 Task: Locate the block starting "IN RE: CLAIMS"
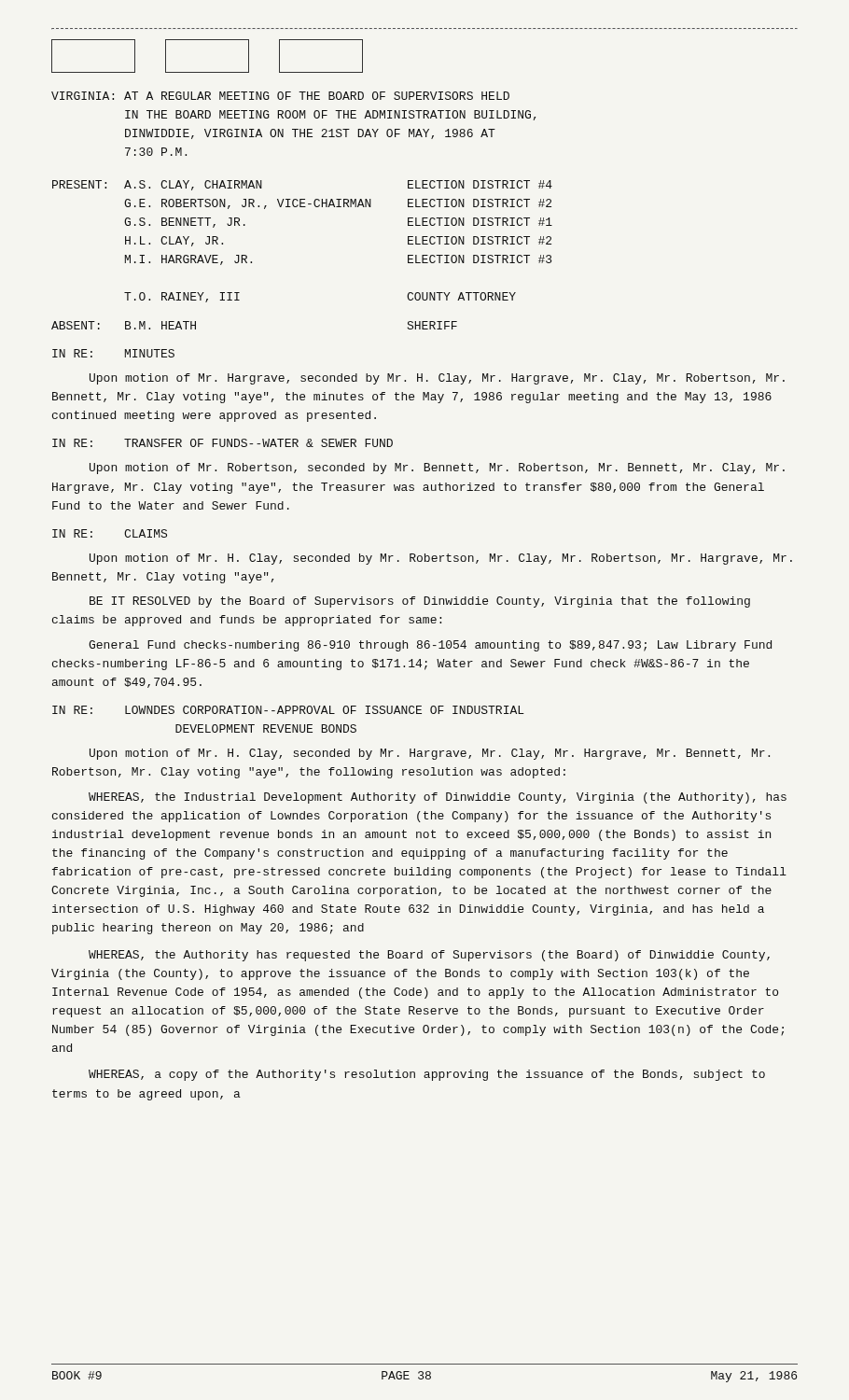coord(77,533)
